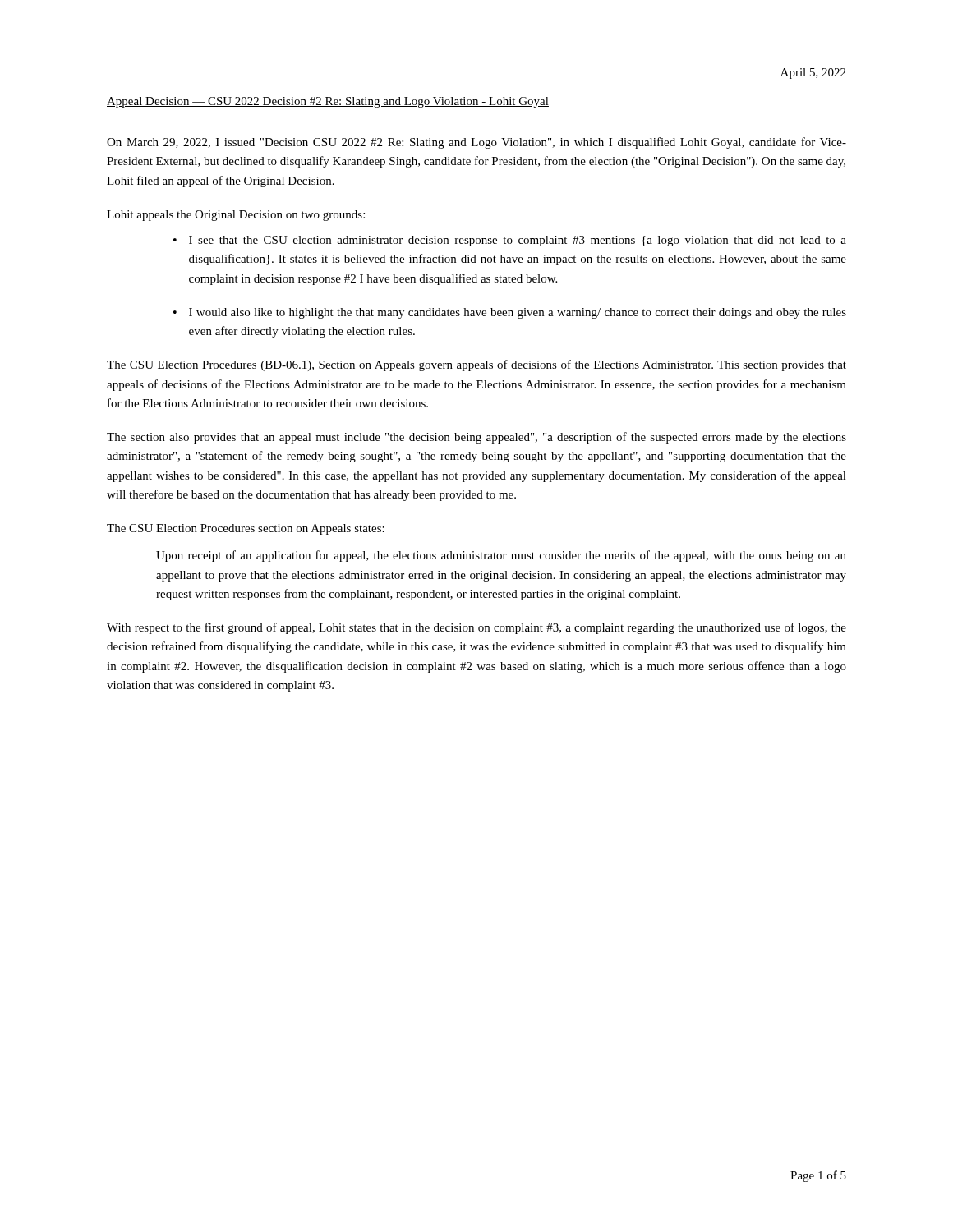Locate the text starting "Lohit appeals the Original"
This screenshot has width=953, height=1232.
tap(236, 214)
